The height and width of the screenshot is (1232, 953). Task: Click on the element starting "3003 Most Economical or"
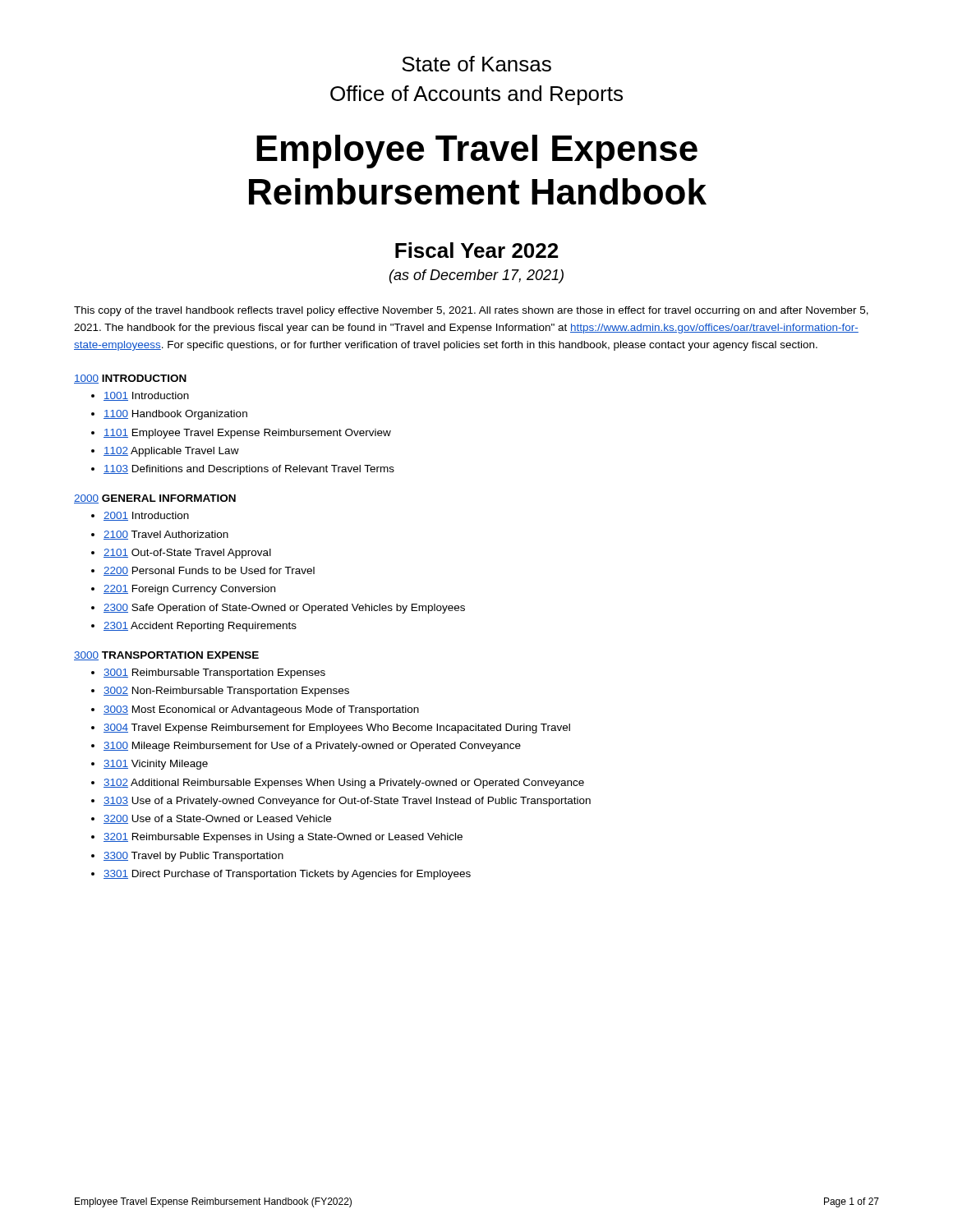[x=261, y=709]
